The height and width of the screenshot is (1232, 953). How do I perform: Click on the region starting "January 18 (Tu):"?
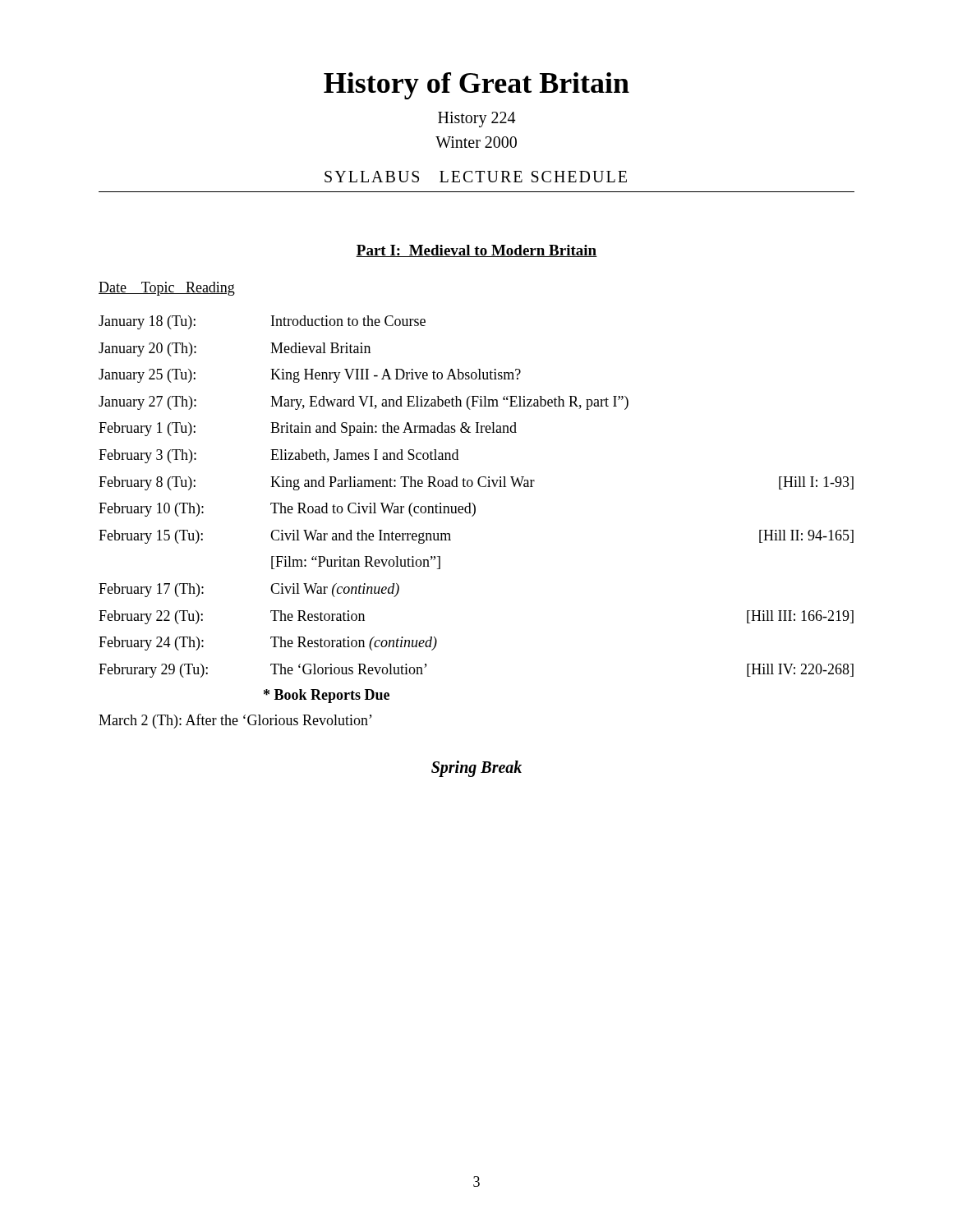pyautogui.click(x=152, y=322)
